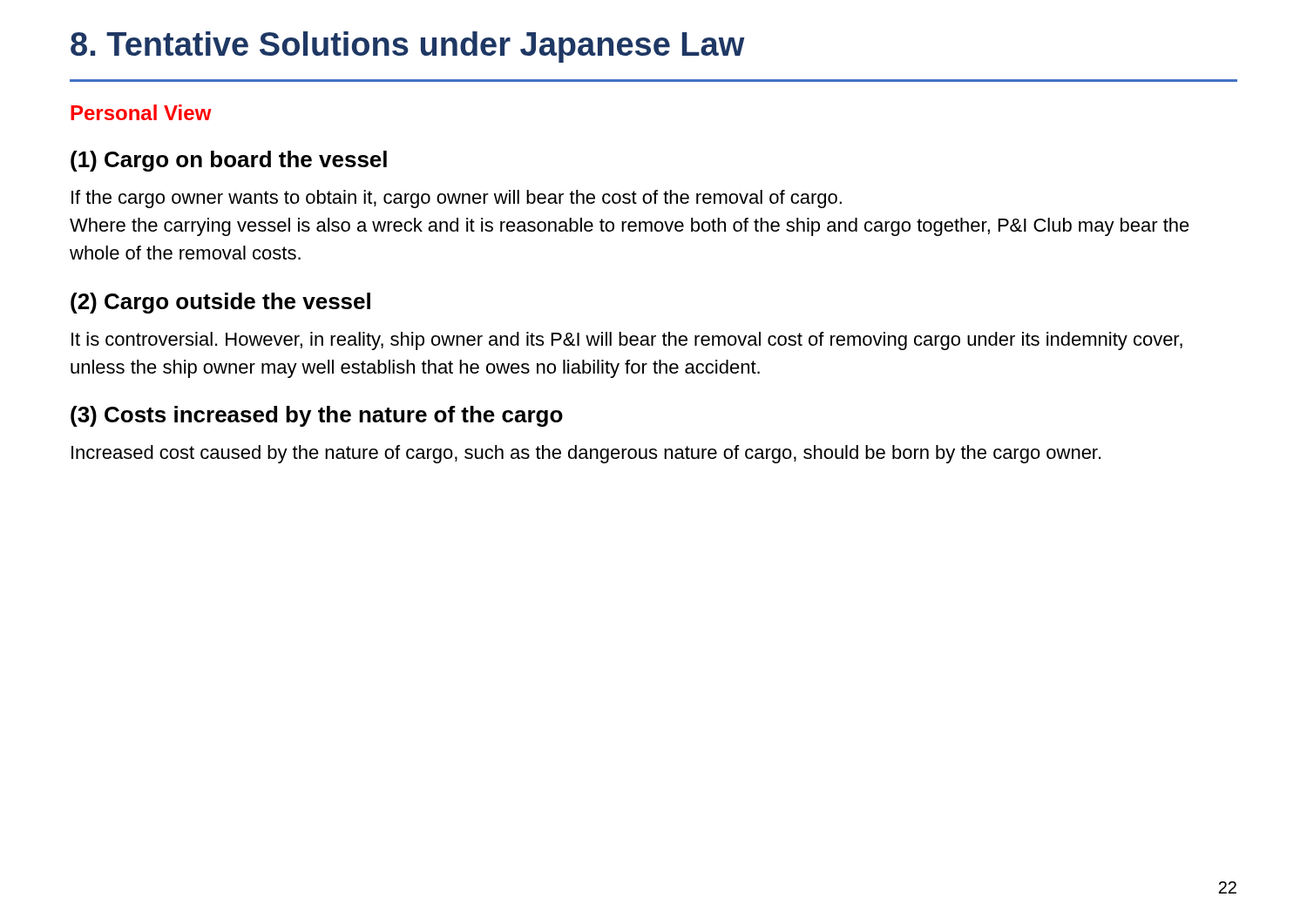Navigate to the region starting "Increased cost caused by the nature of"
Screen dimensions: 924x1307
click(586, 453)
